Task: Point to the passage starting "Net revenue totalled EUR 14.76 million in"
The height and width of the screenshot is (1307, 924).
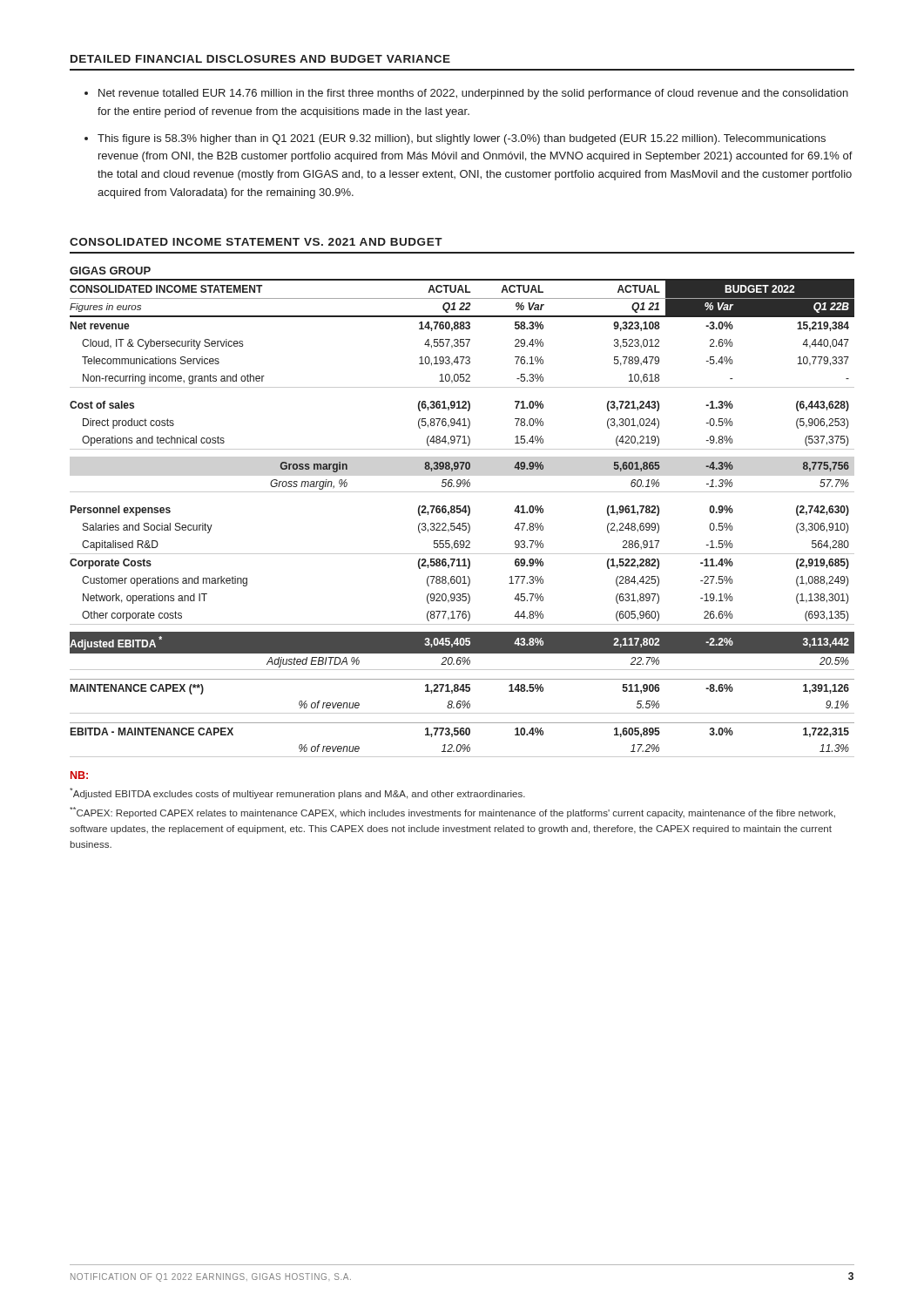Action: [473, 102]
